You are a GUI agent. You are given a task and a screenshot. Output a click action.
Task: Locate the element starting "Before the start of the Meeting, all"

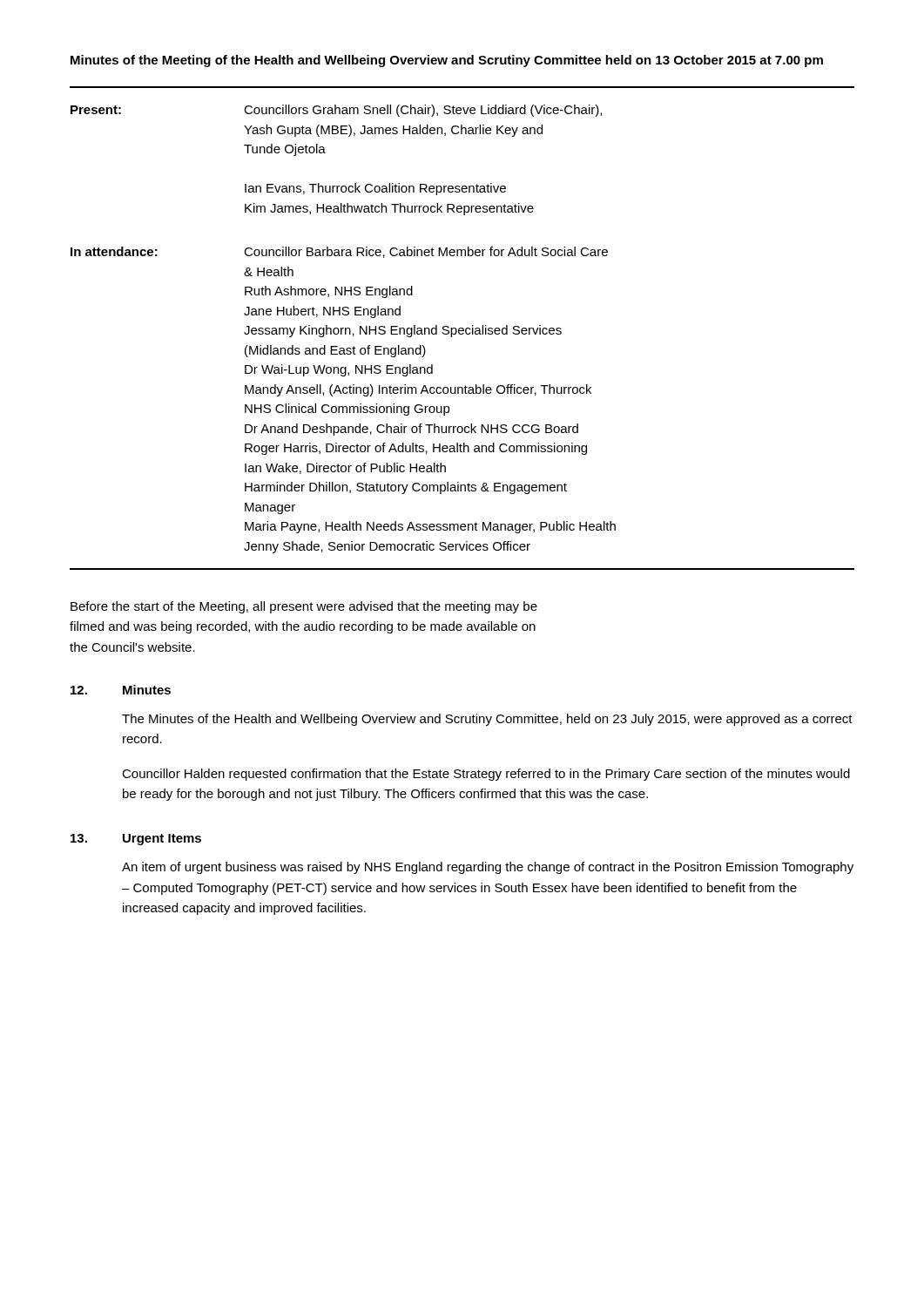[303, 626]
